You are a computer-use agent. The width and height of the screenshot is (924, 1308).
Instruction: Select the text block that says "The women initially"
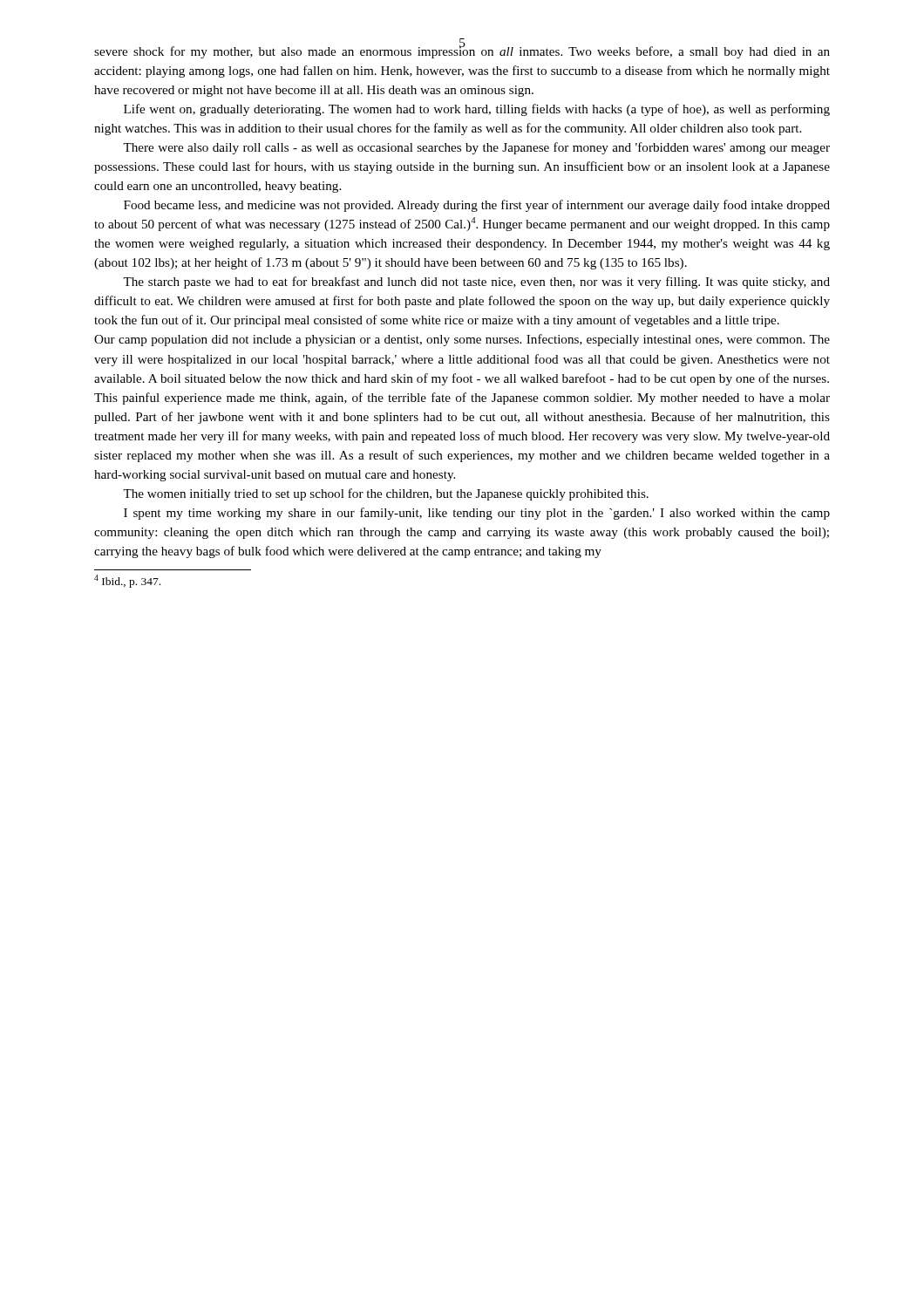click(462, 493)
